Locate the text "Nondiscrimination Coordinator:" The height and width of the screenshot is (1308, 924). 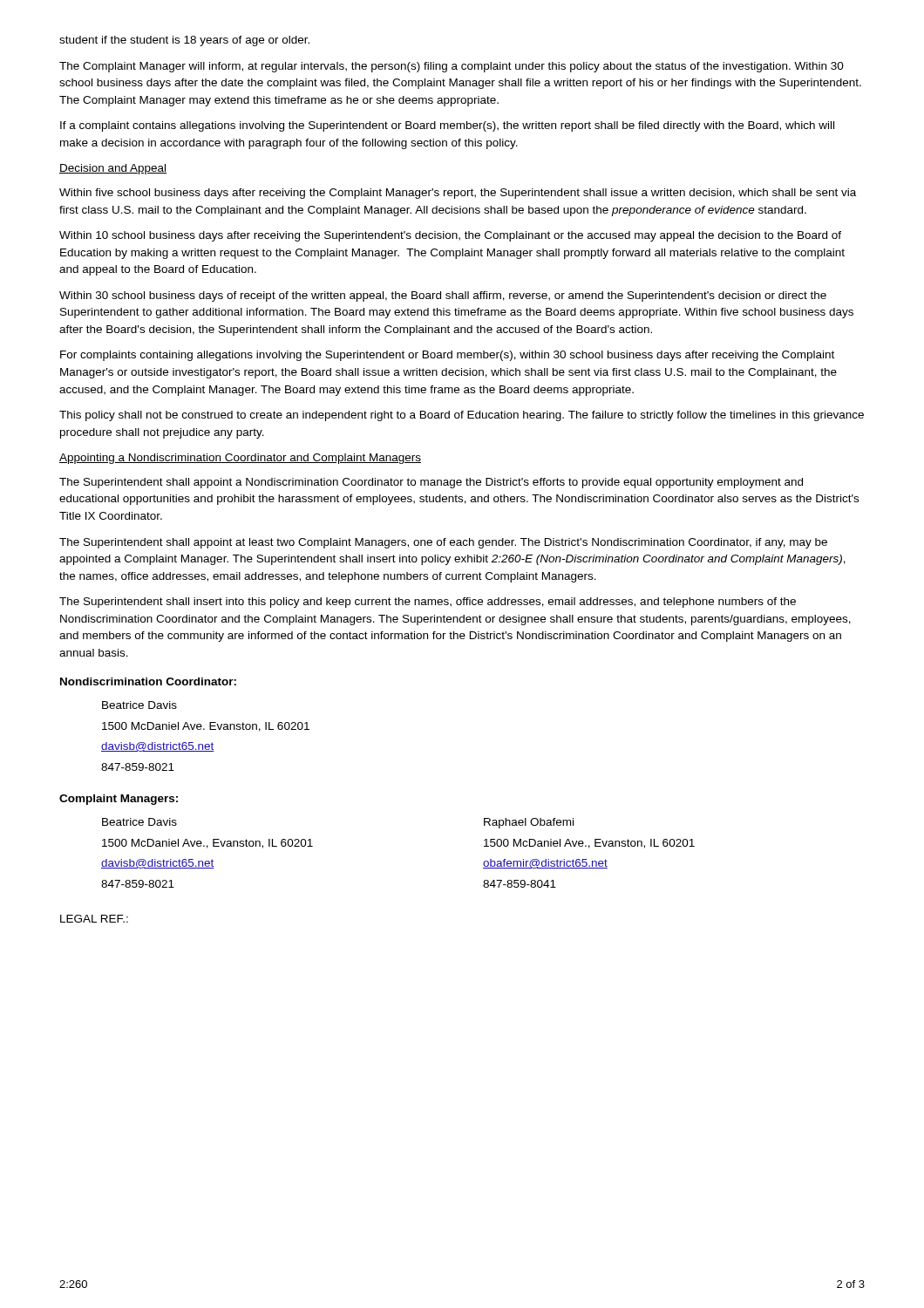[148, 682]
